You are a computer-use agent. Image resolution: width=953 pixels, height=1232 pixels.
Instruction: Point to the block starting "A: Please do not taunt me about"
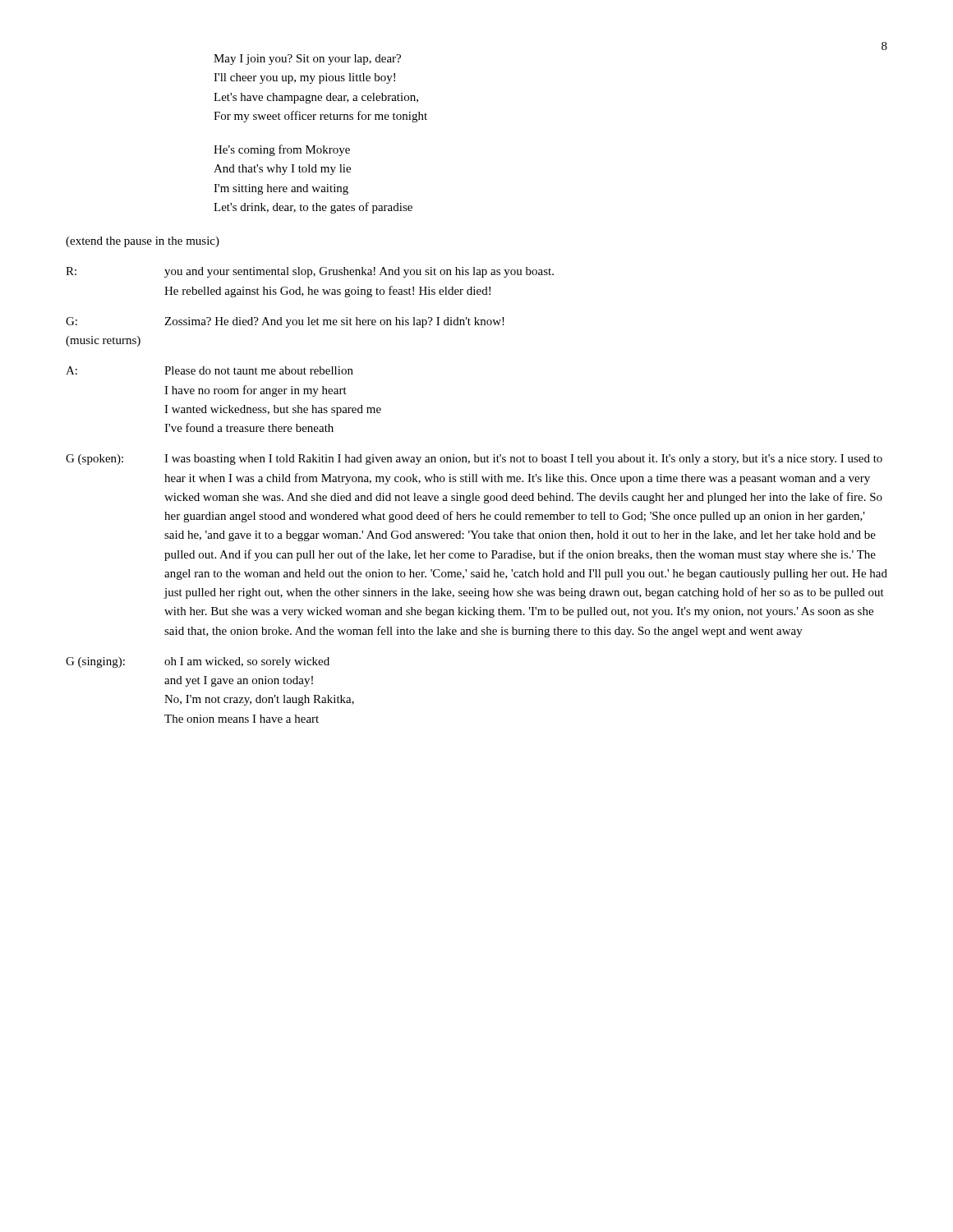(209, 370)
